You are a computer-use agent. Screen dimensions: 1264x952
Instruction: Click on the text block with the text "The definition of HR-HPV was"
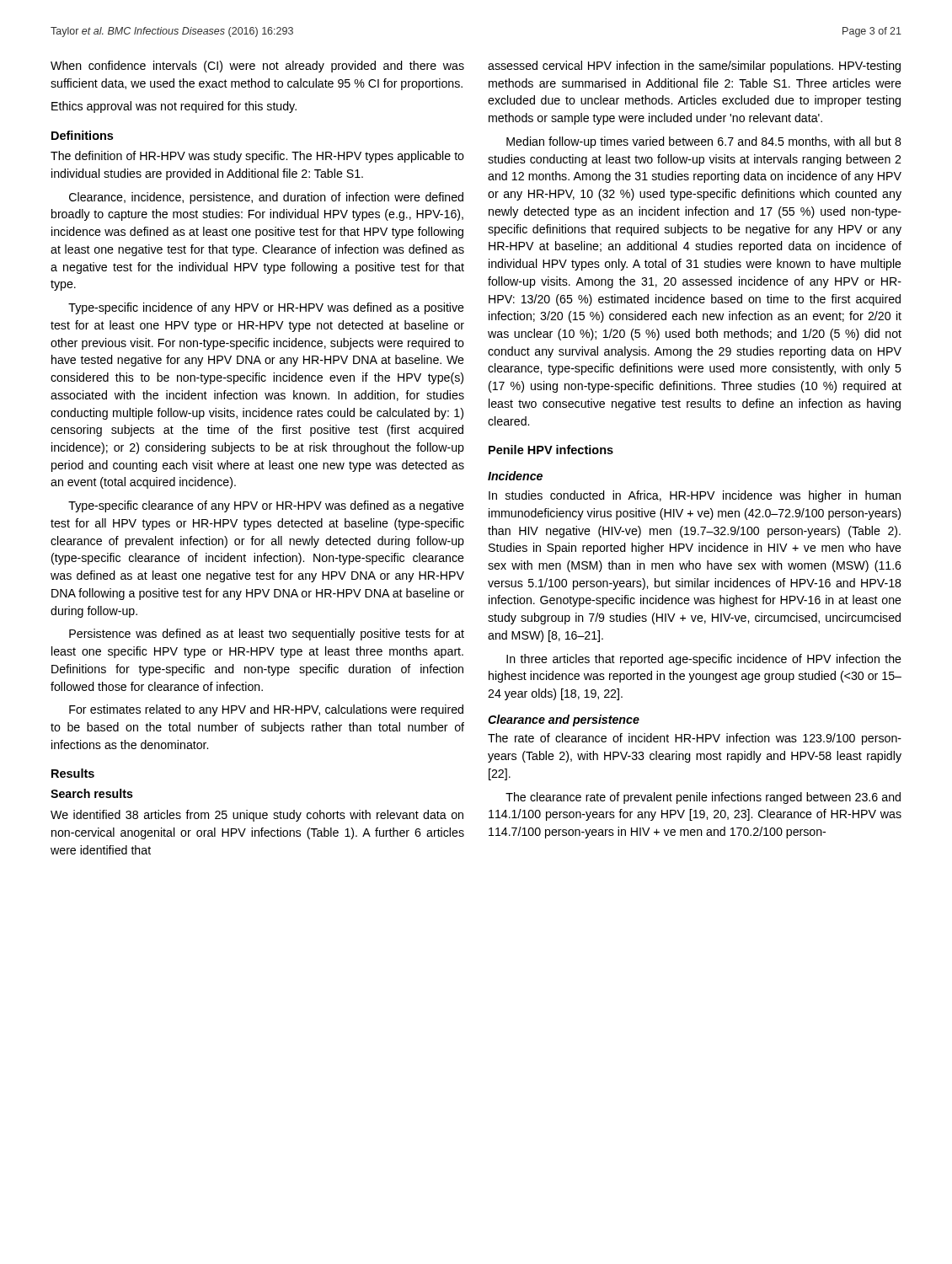(257, 451)
